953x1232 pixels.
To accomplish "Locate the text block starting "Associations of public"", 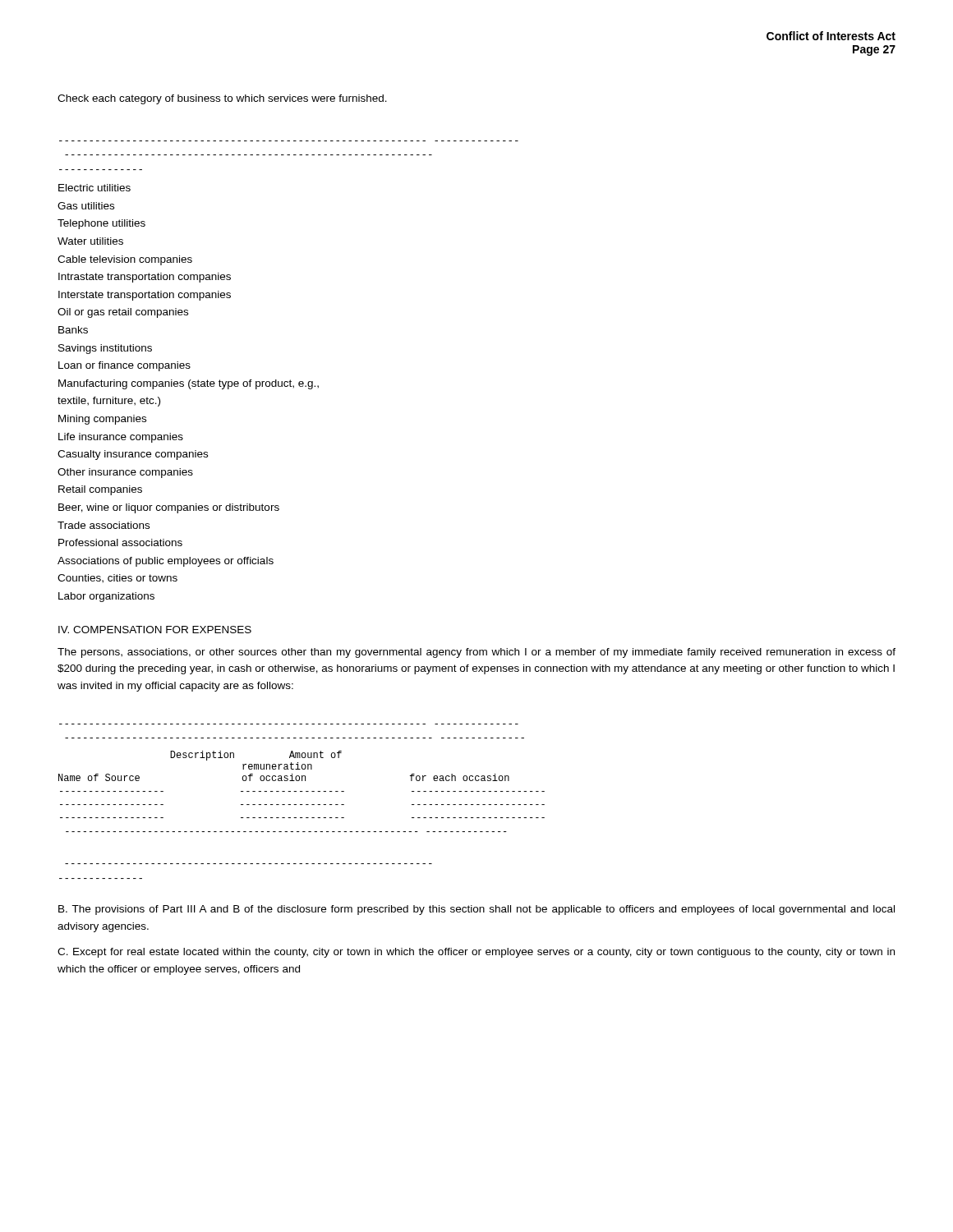I will point(166,560).
